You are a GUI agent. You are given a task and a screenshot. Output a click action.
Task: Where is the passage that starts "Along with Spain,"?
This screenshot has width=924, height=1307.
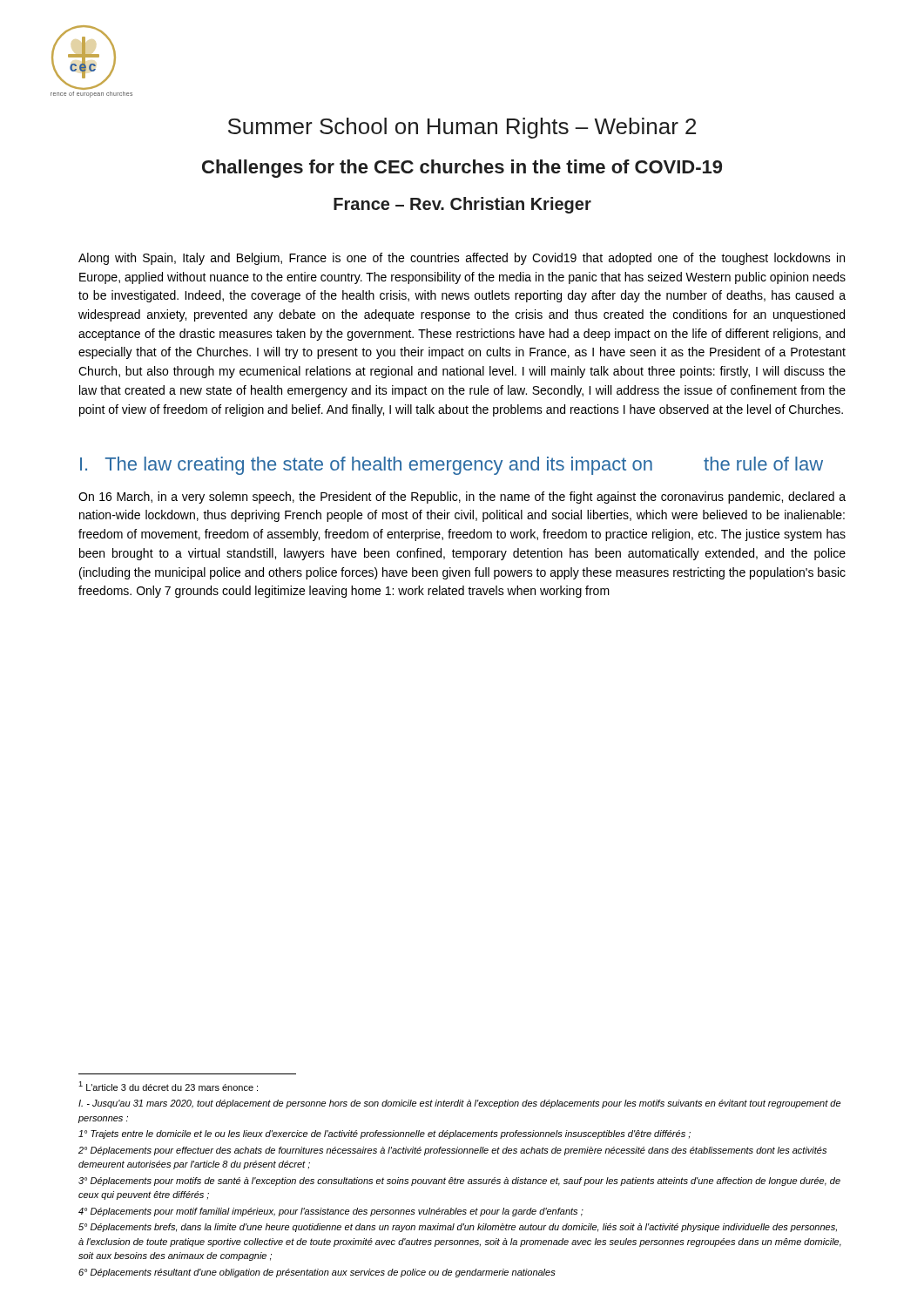[x=462, y=333]
